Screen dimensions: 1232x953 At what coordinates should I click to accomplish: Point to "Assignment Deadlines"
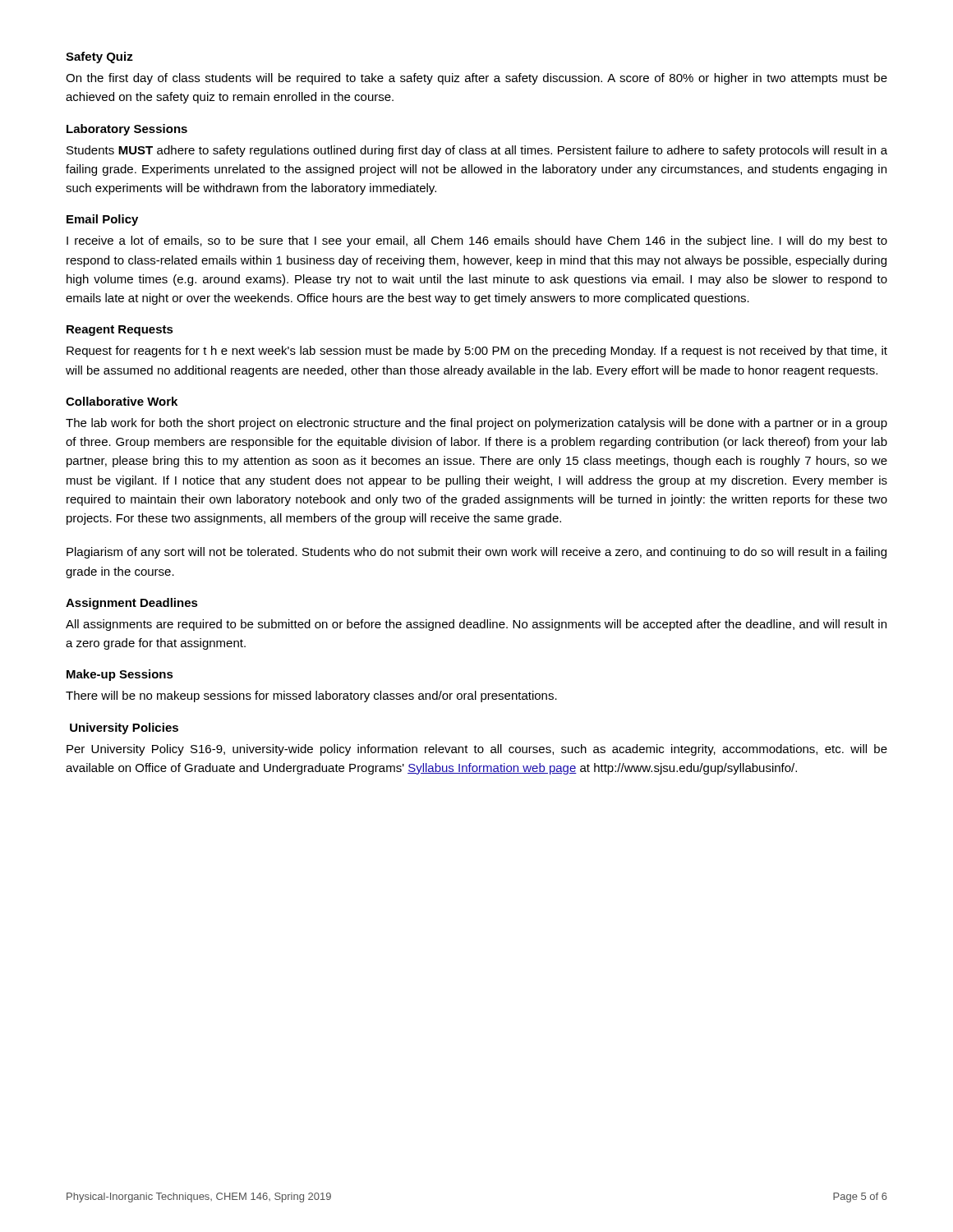click(x=132, y=602)
